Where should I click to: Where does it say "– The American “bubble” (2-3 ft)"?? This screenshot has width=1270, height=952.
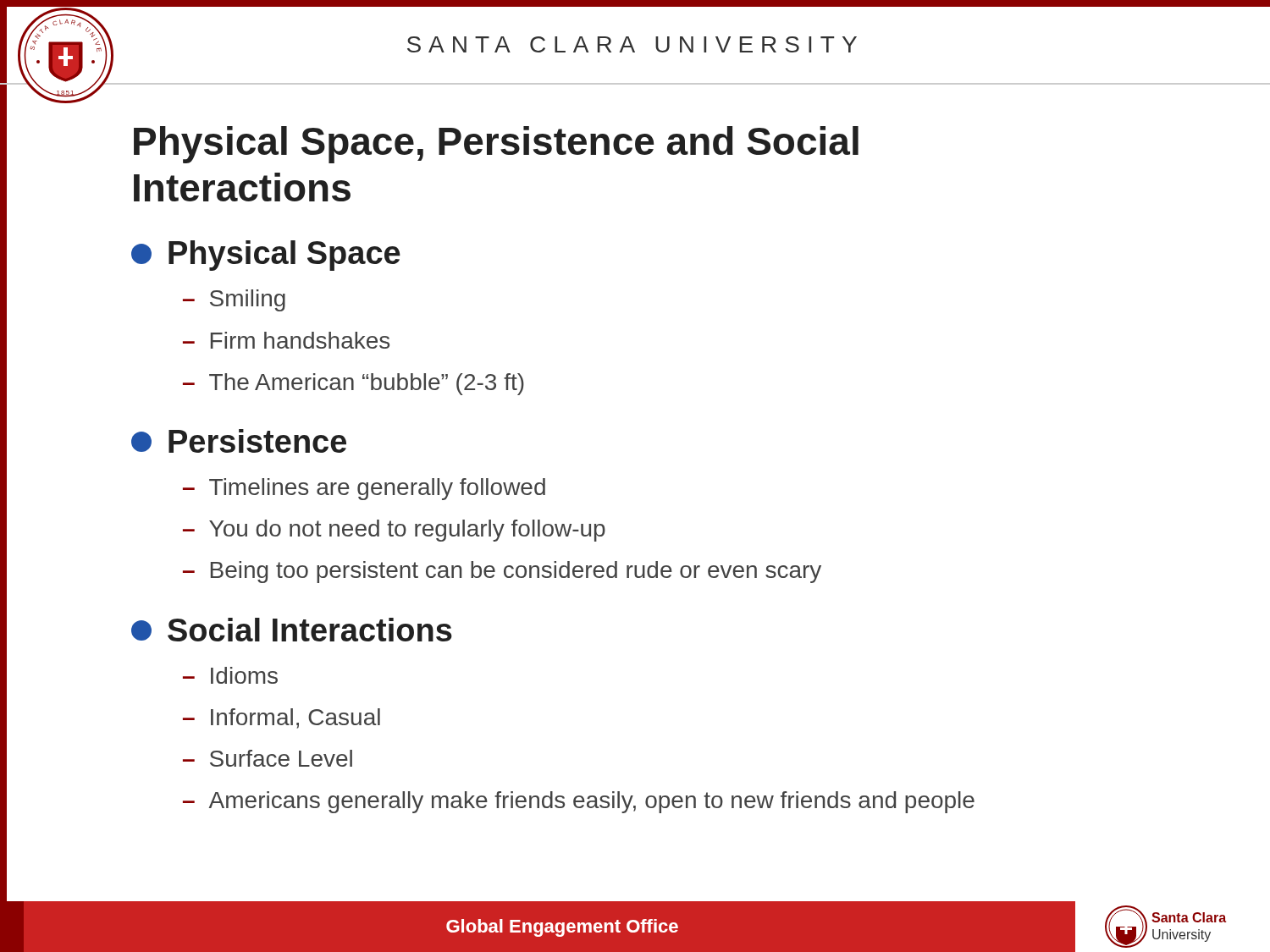pyautogui.click(x=354, y=382)
